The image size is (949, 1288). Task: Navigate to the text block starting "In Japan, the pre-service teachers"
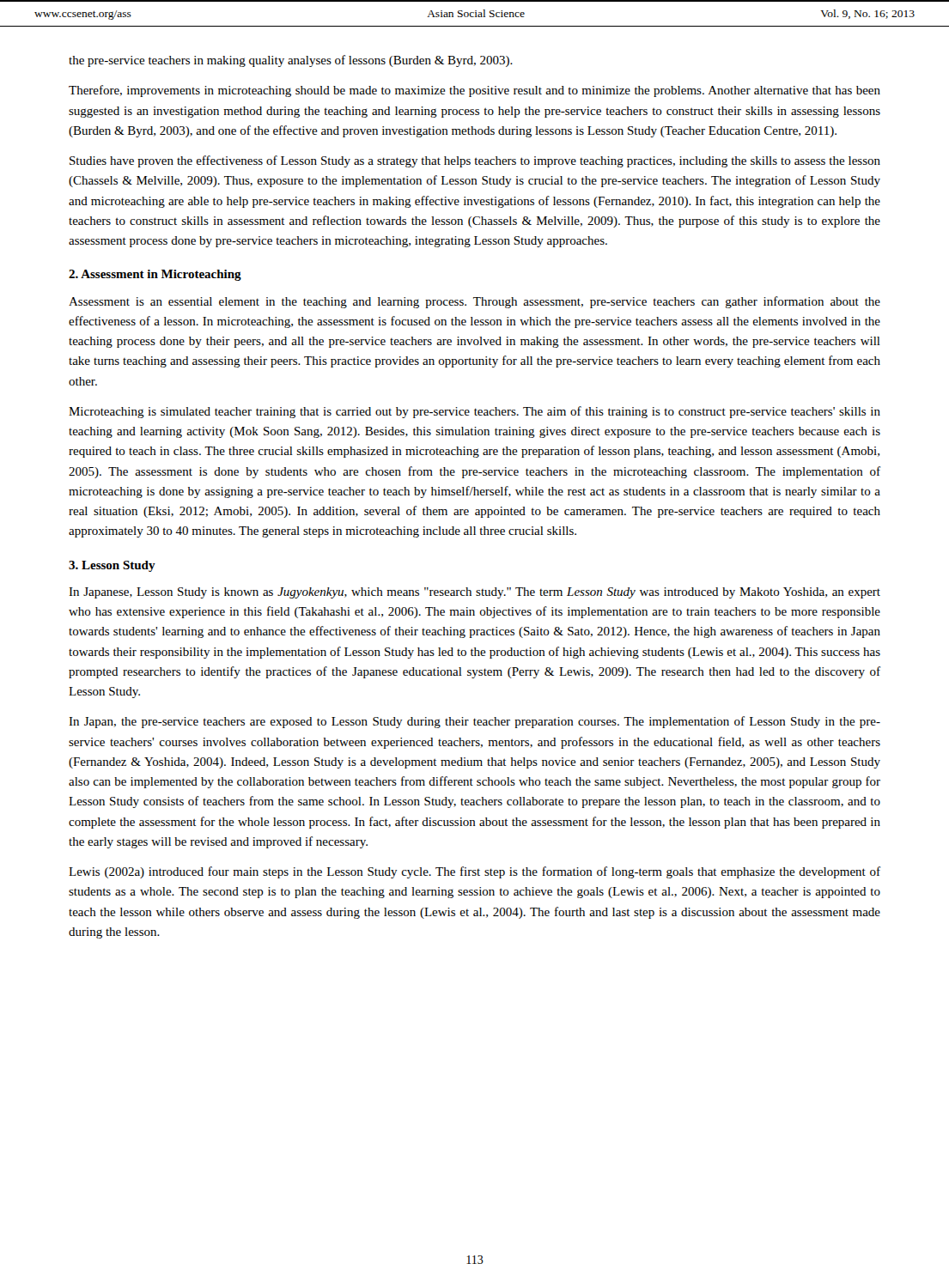474,782
